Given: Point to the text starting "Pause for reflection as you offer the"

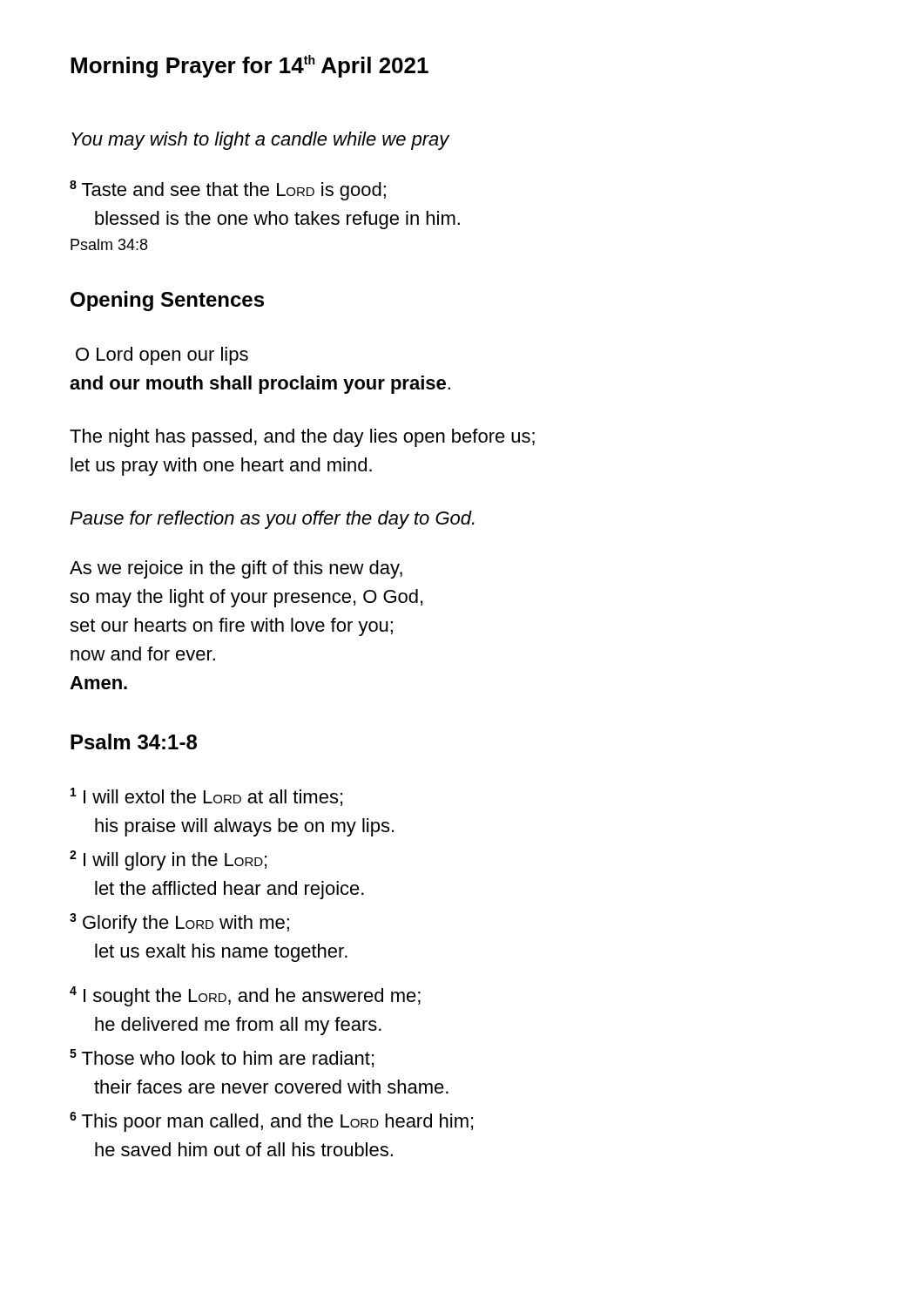Looking at the screenshot, I should (462, 518).
